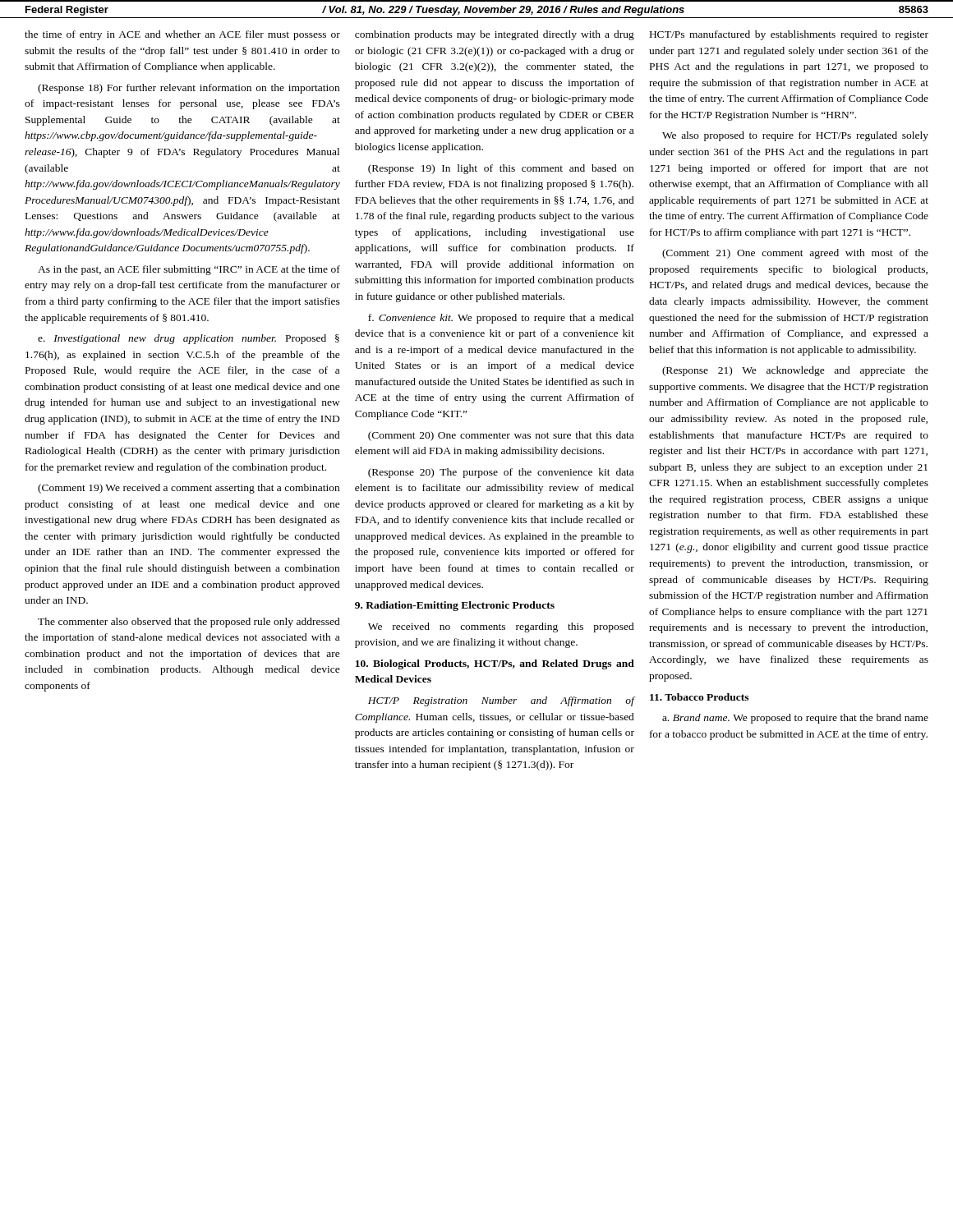Find the block on this page that starts "HCT/Ps manufactured by establishments required"
Screen dimensions: 1232x953
(x=789, y=384)
